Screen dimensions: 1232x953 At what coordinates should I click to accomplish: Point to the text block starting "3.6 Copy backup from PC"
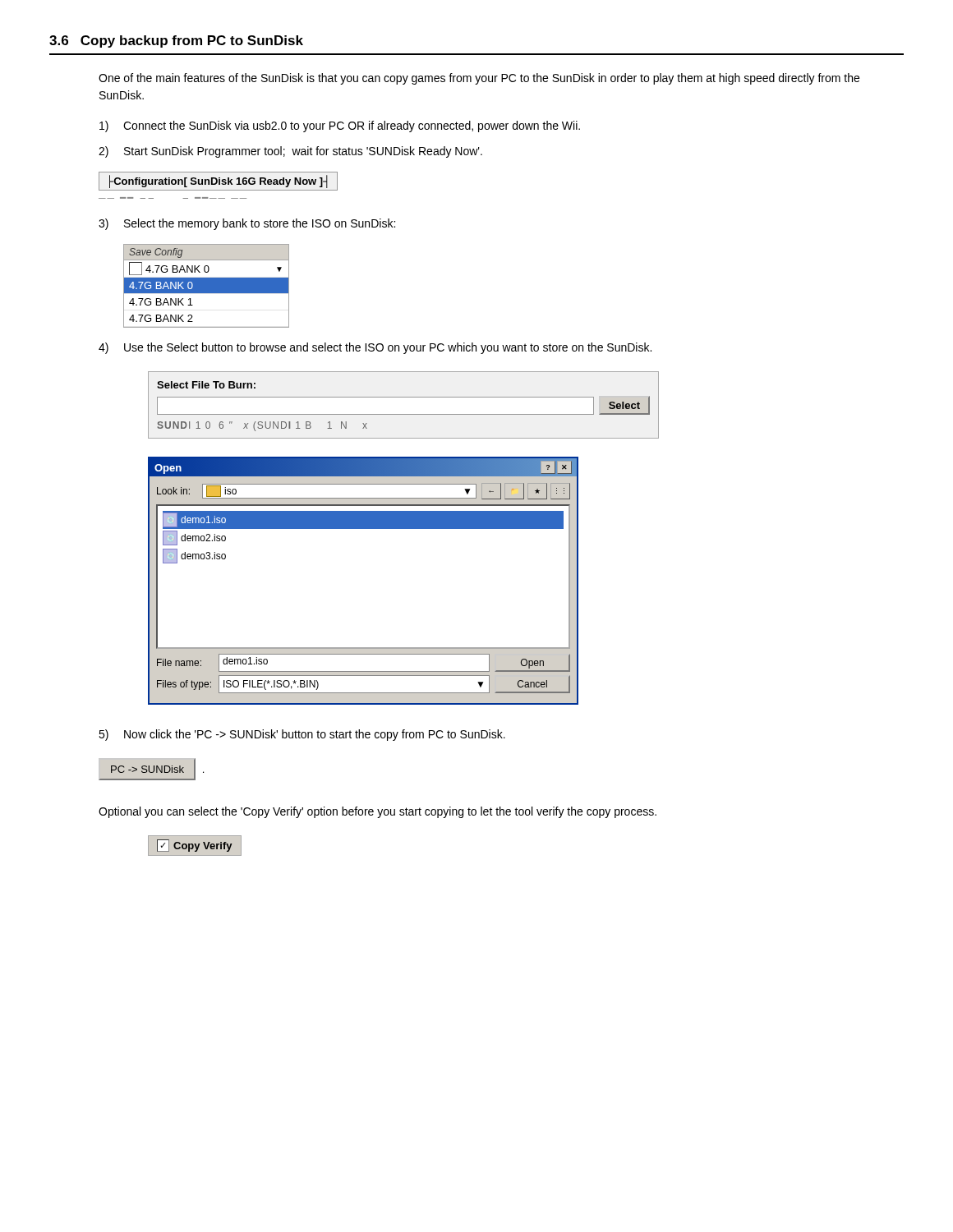176,41
